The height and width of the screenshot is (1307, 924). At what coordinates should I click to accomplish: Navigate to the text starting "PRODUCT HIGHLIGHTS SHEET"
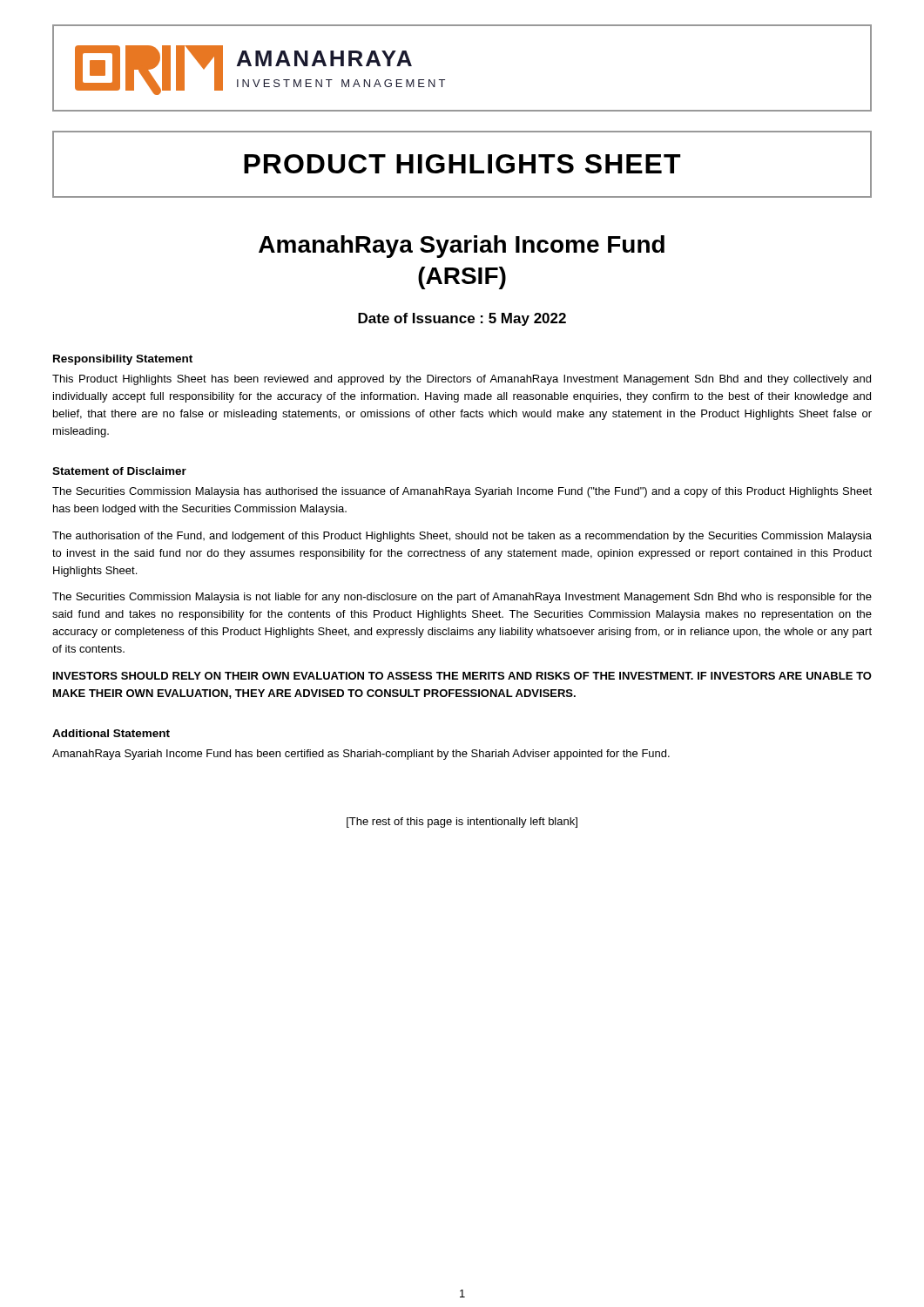click(462, 164)
